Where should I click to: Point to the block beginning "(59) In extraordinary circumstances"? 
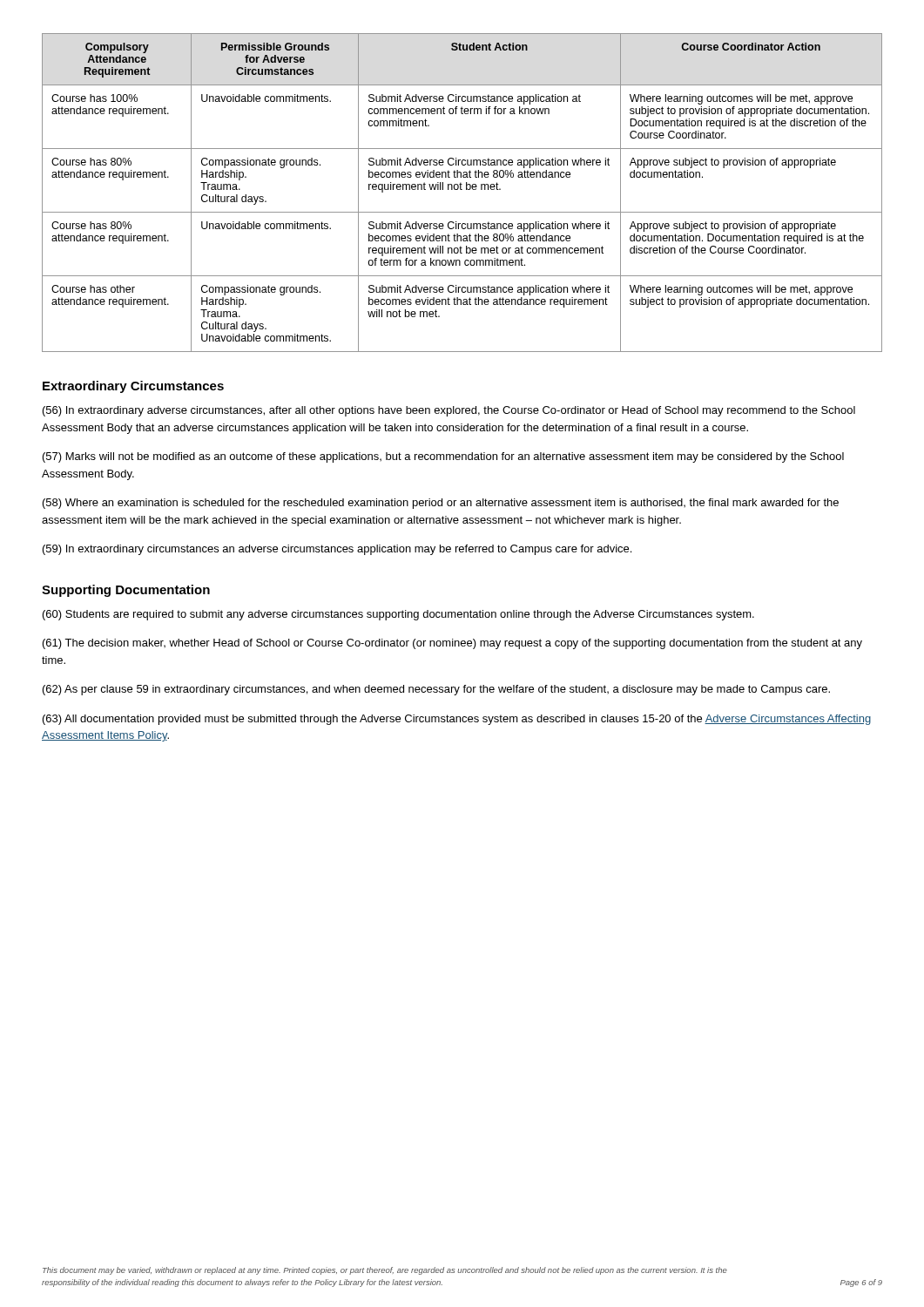click(x=337, y=549)
